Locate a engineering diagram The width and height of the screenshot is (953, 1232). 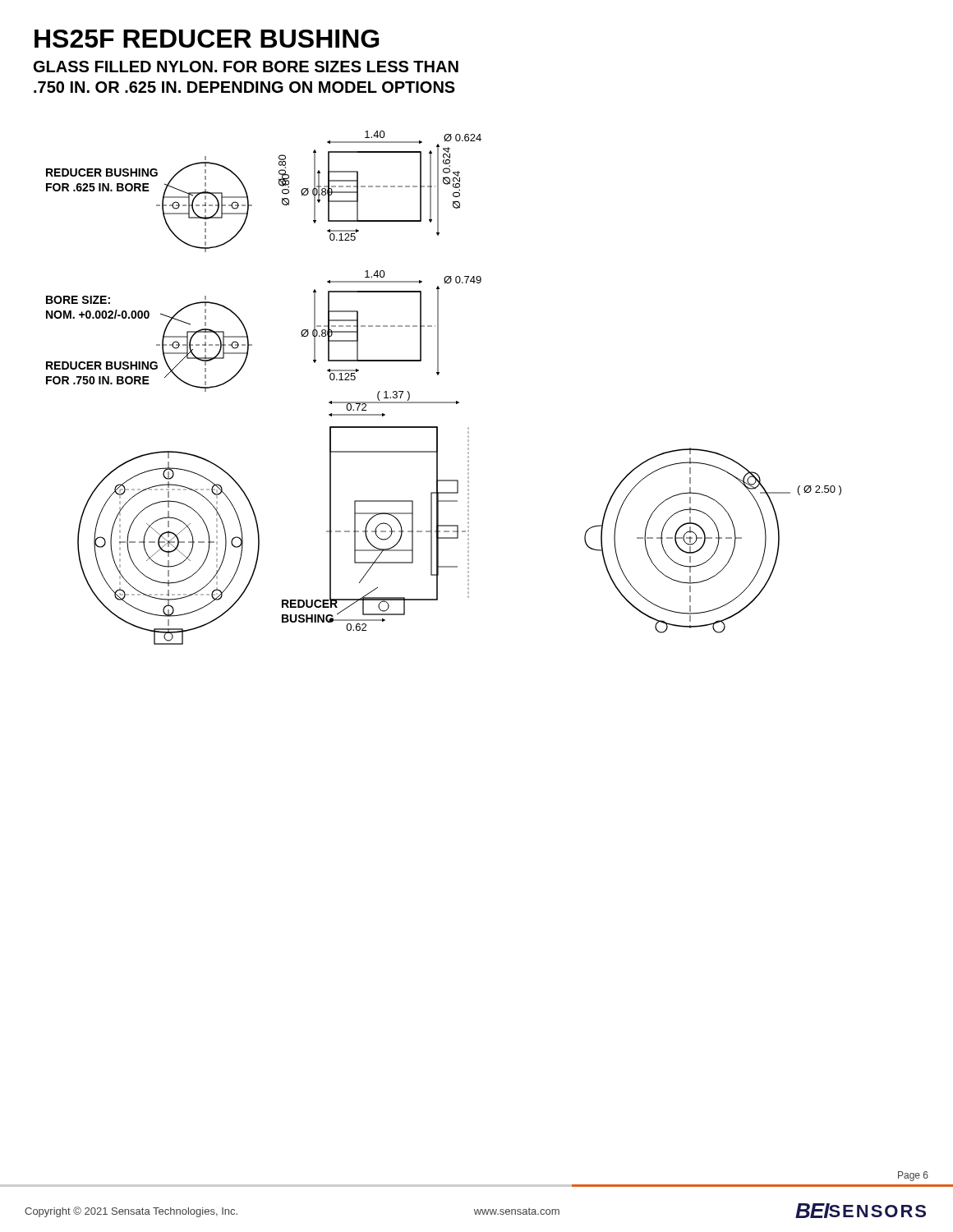pyautogui.click(x=476, y=411)
